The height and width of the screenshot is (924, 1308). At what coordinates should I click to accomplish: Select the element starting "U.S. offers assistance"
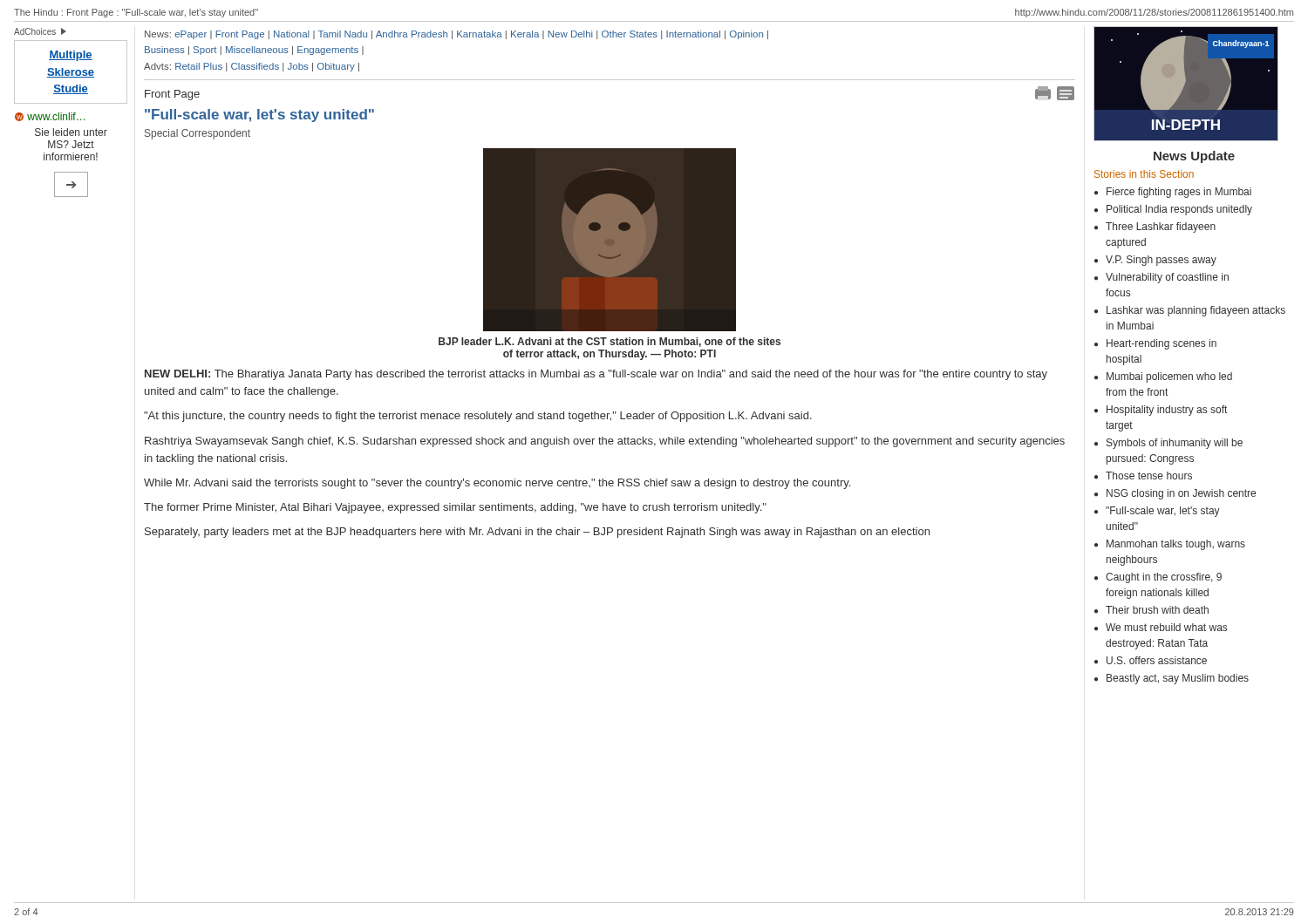point(1156,661)
